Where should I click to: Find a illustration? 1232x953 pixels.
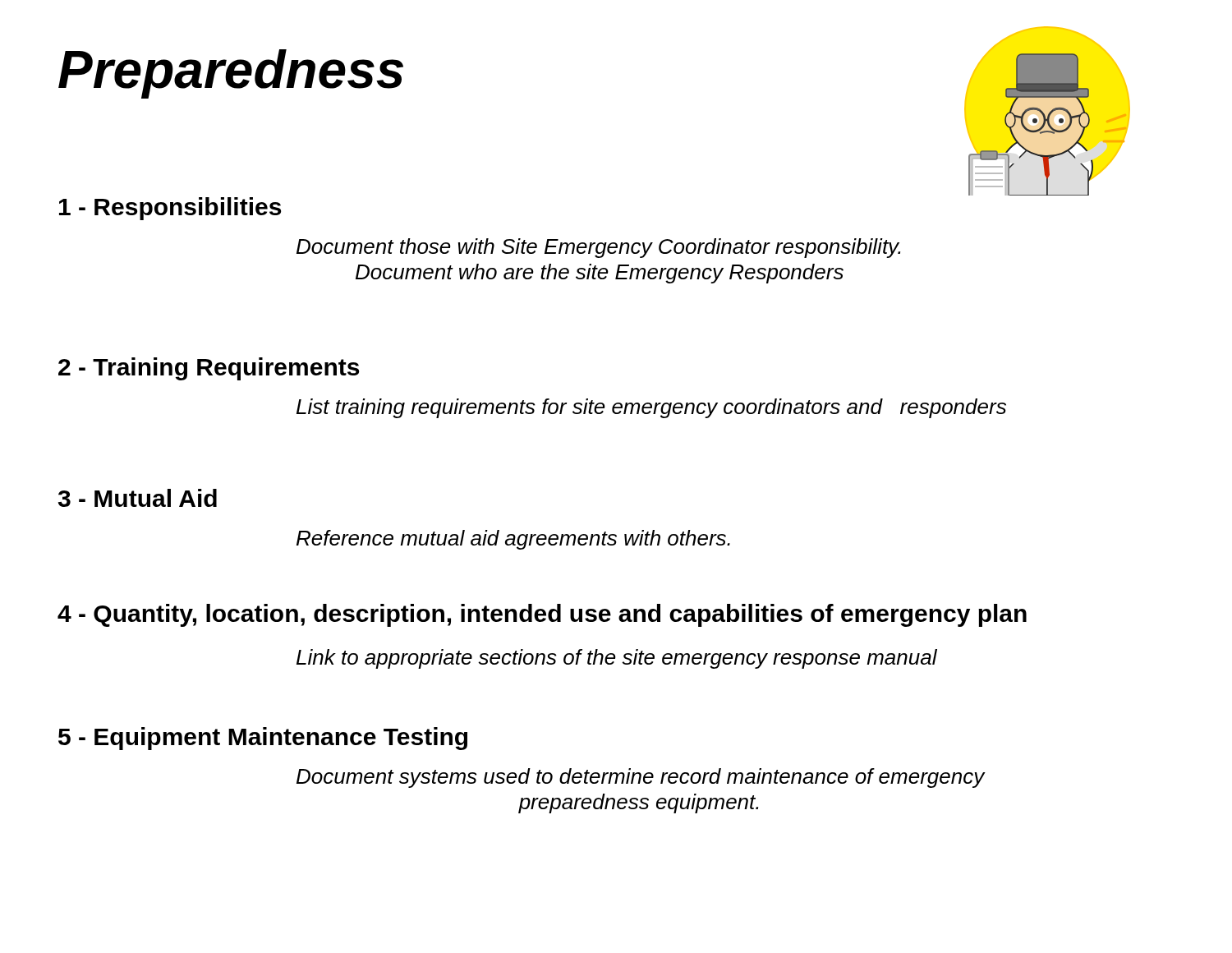tap(1047, 109)
